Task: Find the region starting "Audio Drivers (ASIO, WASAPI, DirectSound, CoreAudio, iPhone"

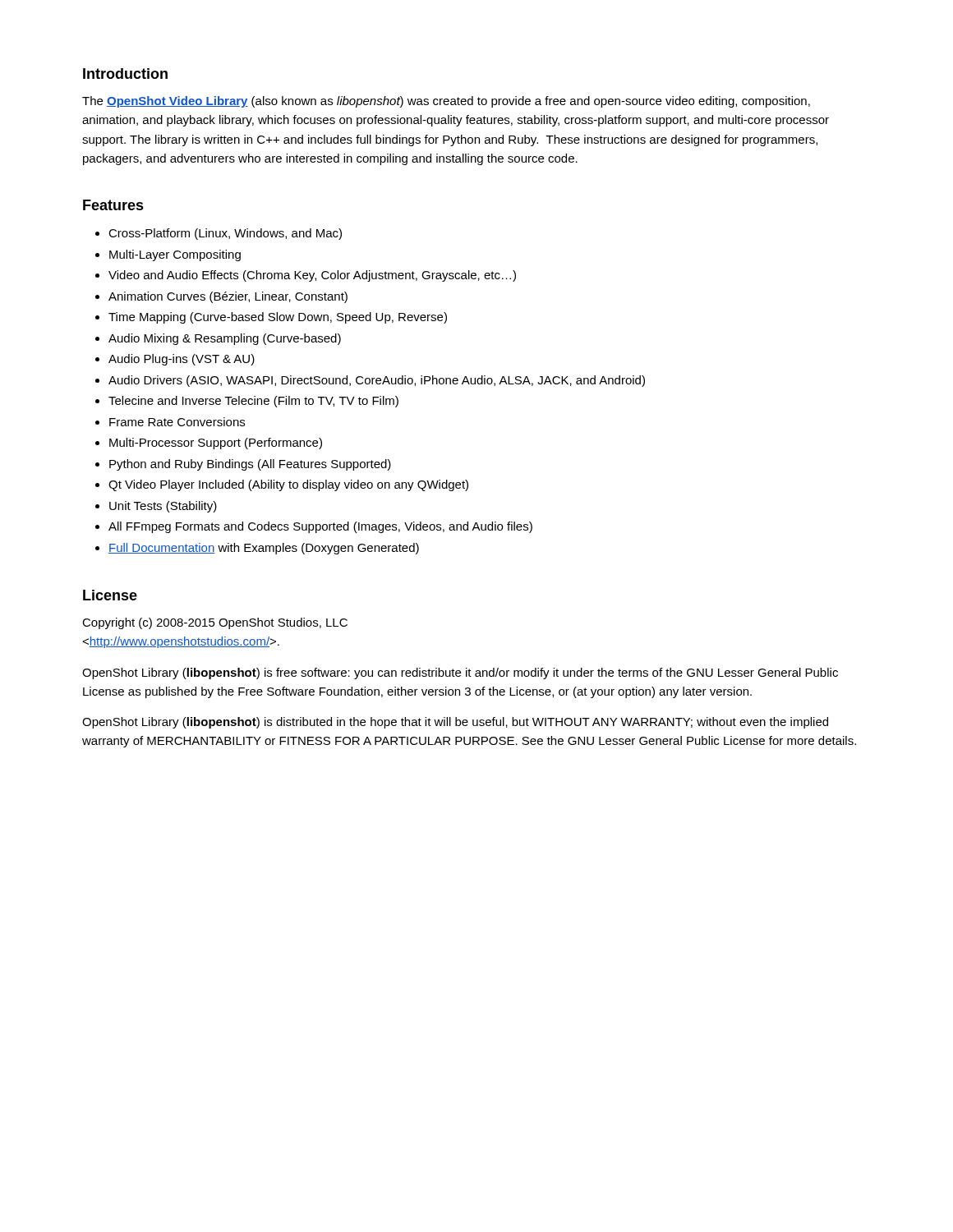Action: (490, 380)
